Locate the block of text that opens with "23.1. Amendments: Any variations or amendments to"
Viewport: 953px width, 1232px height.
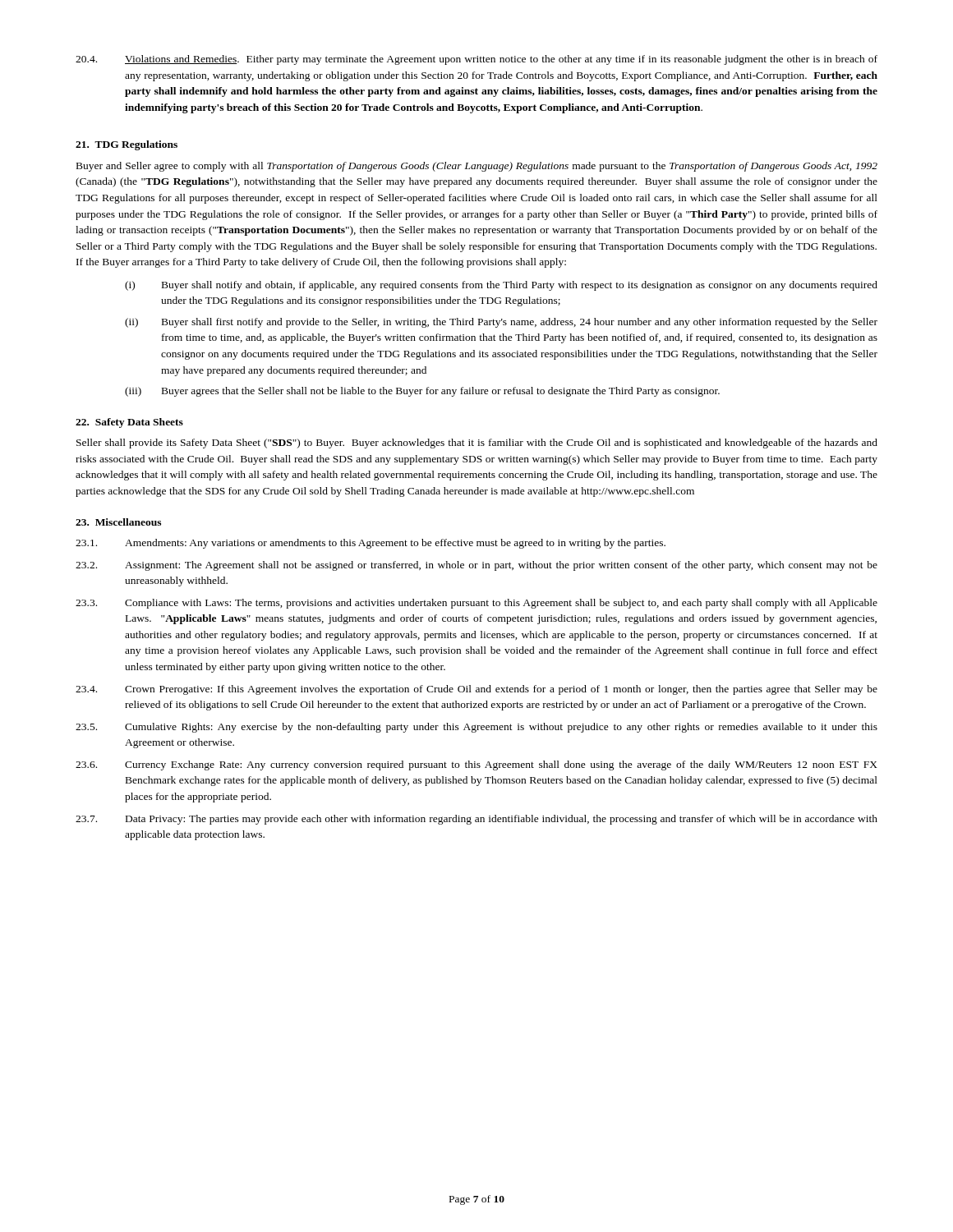point(476,543)
